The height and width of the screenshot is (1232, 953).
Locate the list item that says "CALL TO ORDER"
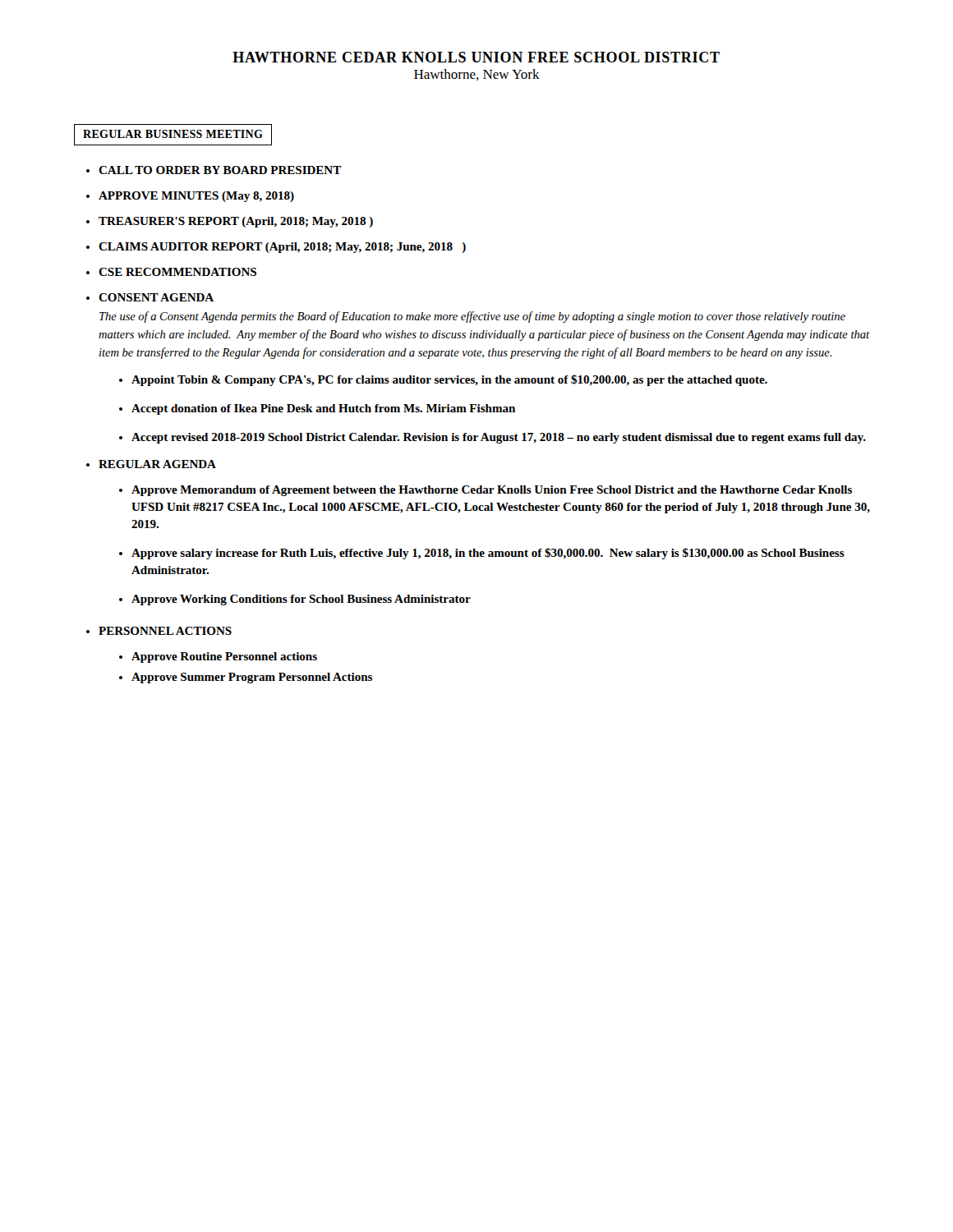220,170
